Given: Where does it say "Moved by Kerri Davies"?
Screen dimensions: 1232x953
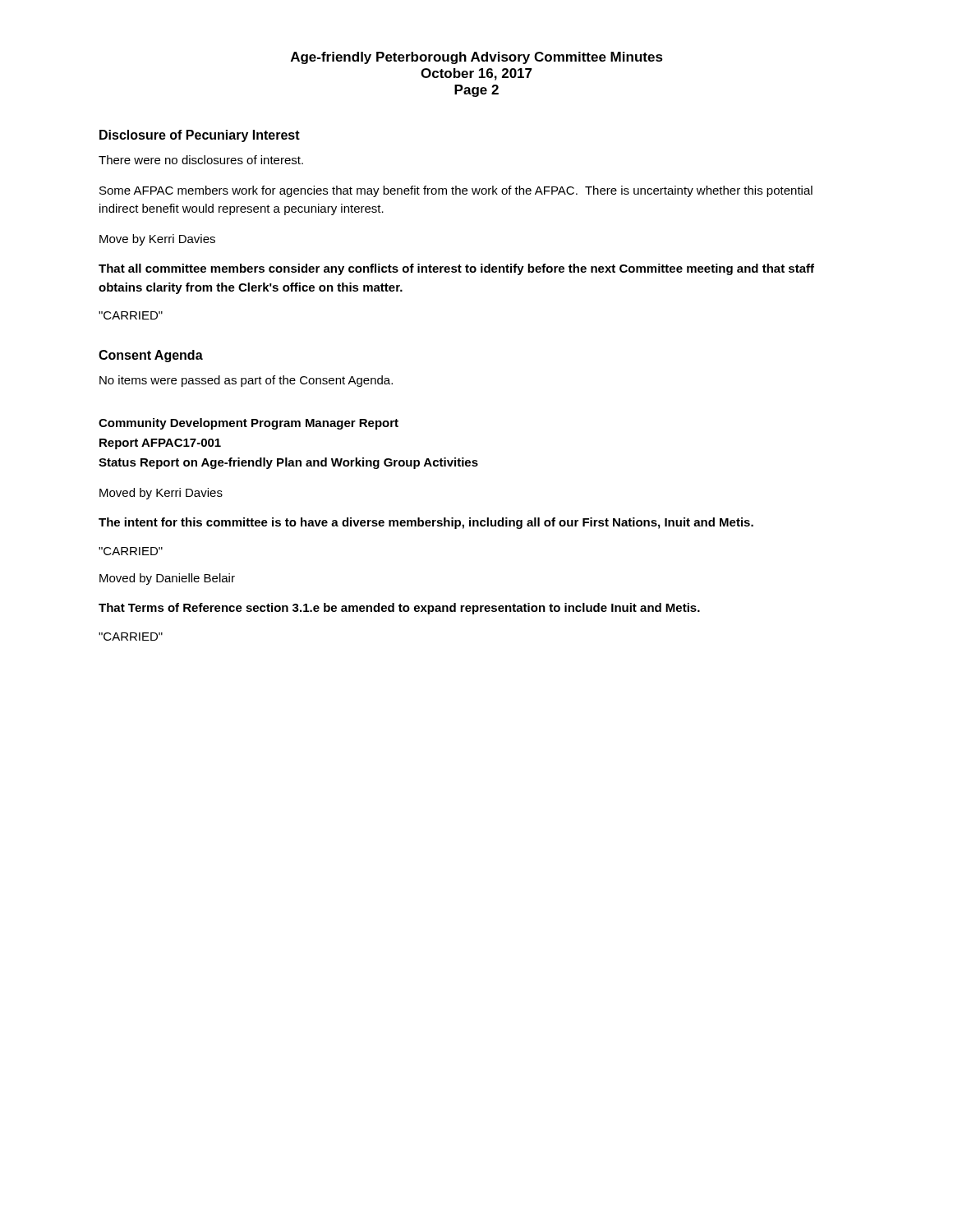Looking at the screenshot, I should [161, 492].
